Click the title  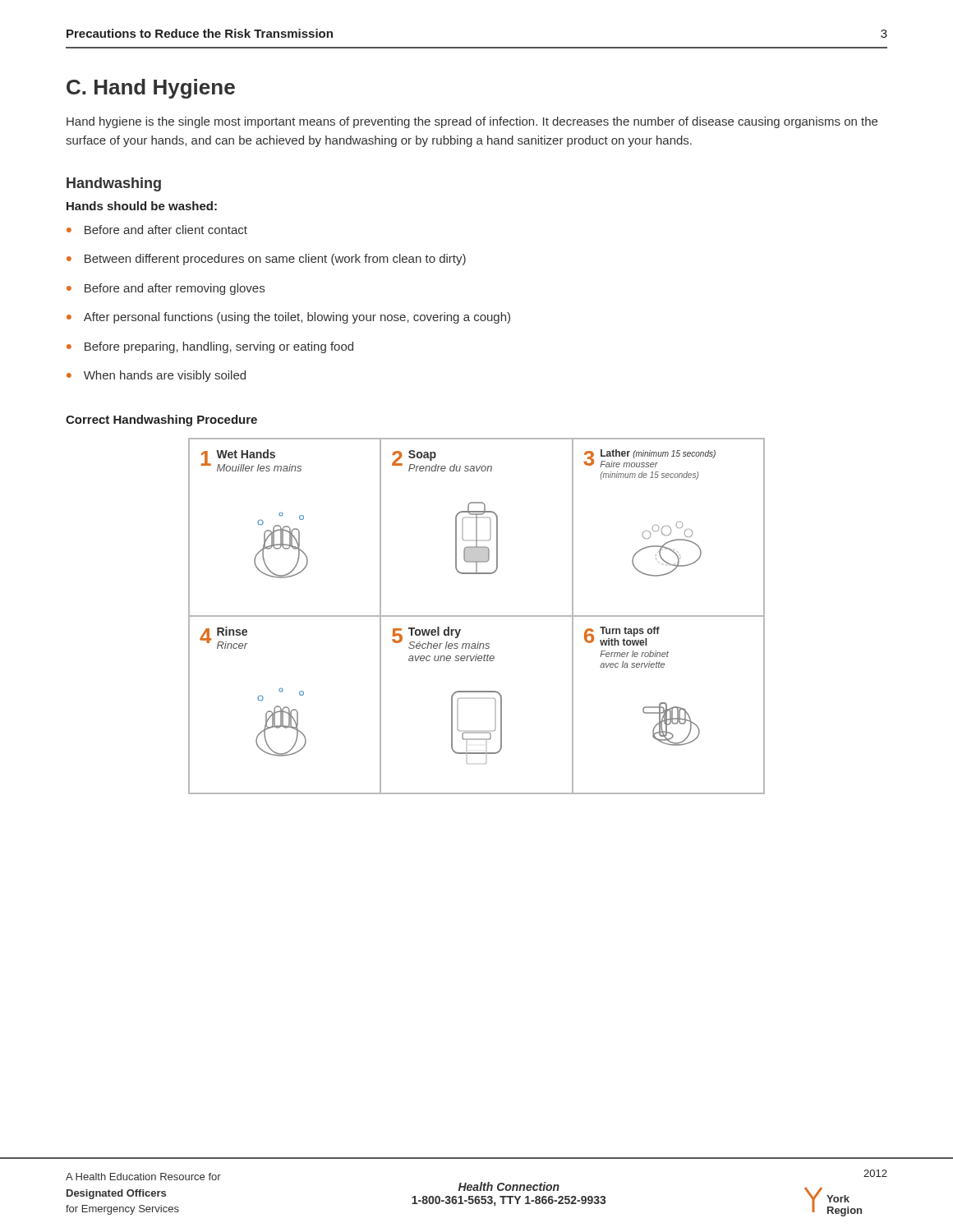[151, 87]
